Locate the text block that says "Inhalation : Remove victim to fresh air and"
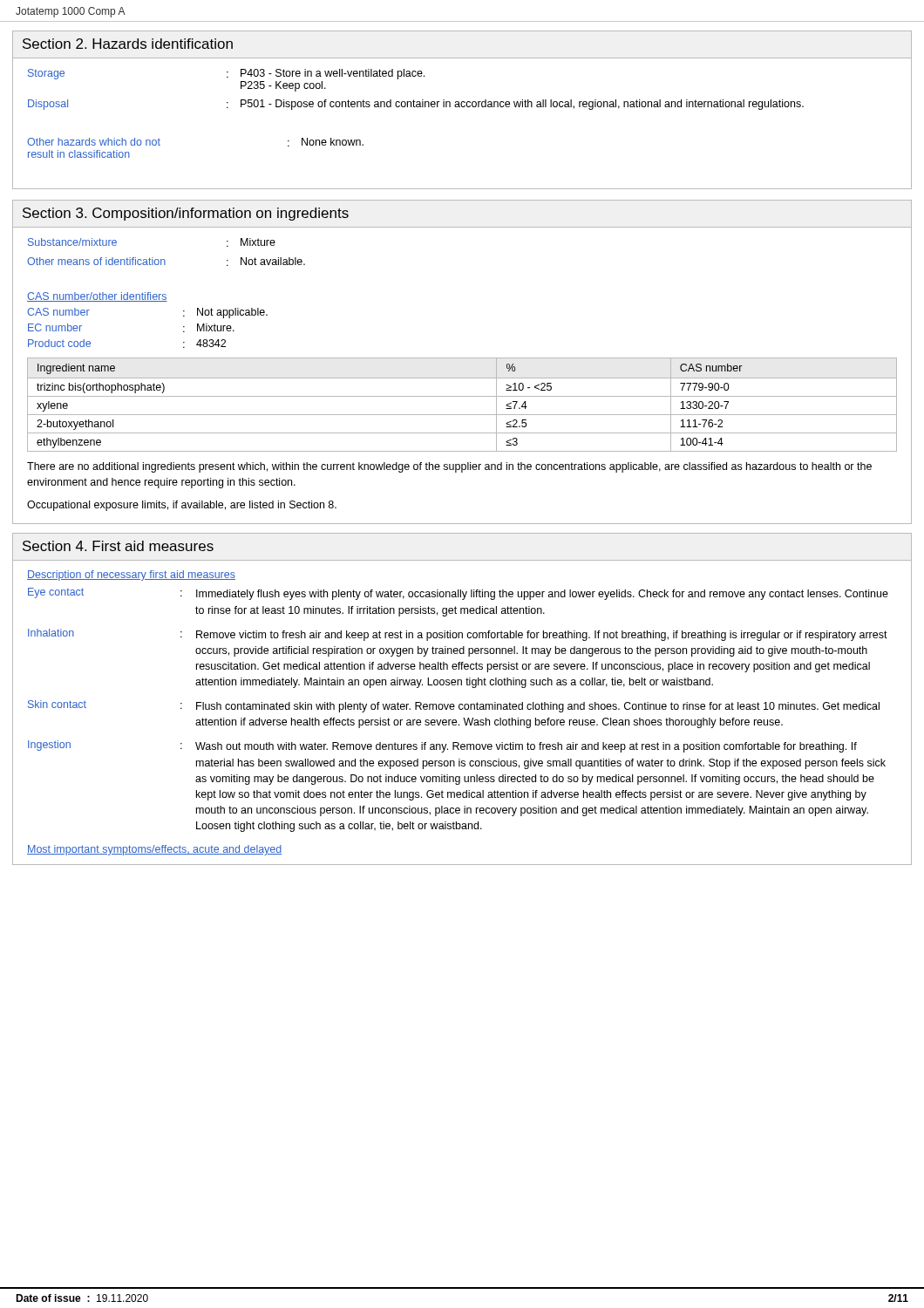 (x=462, y=658)
